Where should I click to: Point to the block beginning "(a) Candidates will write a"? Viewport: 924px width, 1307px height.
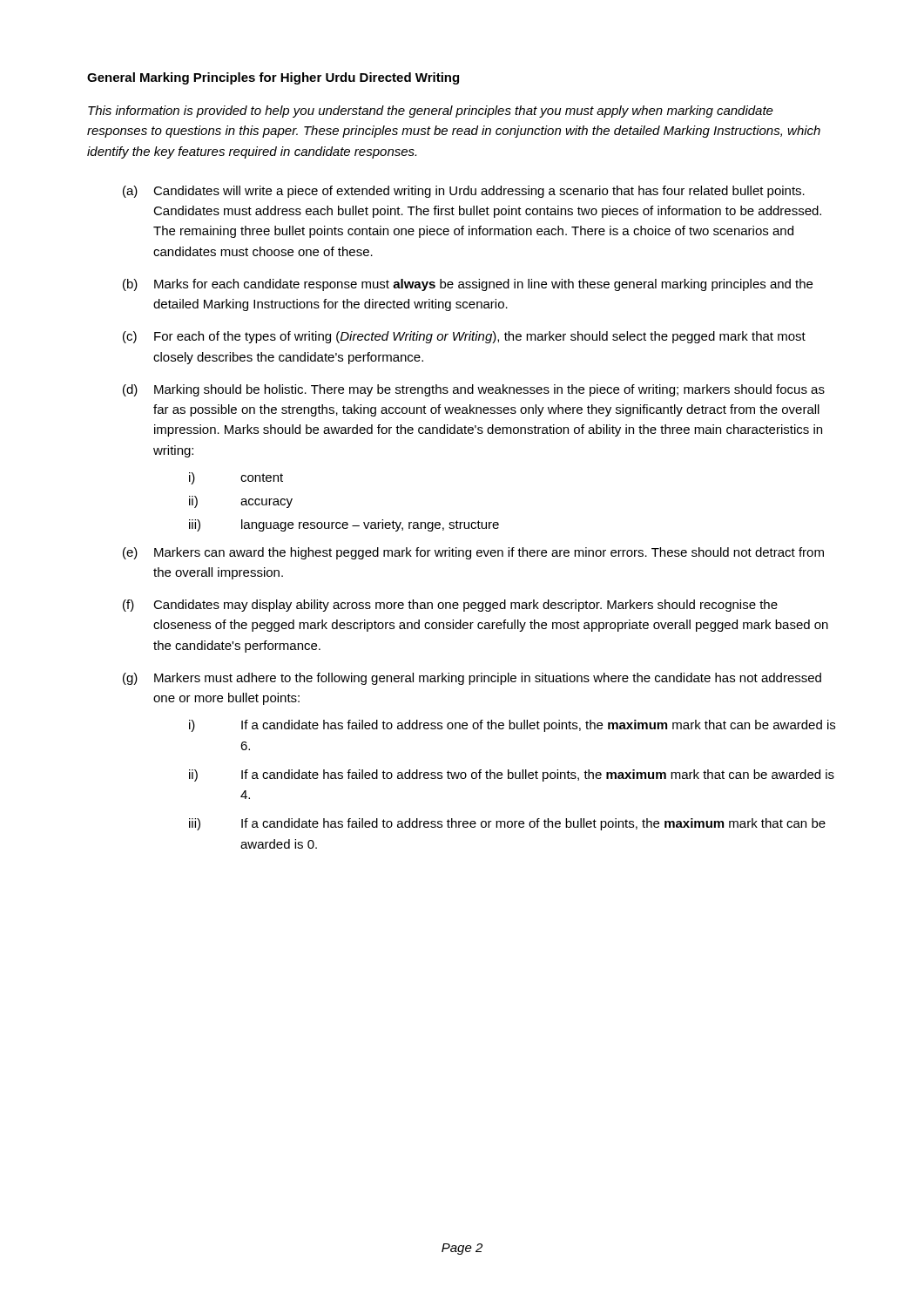click(x=479, y=221)
